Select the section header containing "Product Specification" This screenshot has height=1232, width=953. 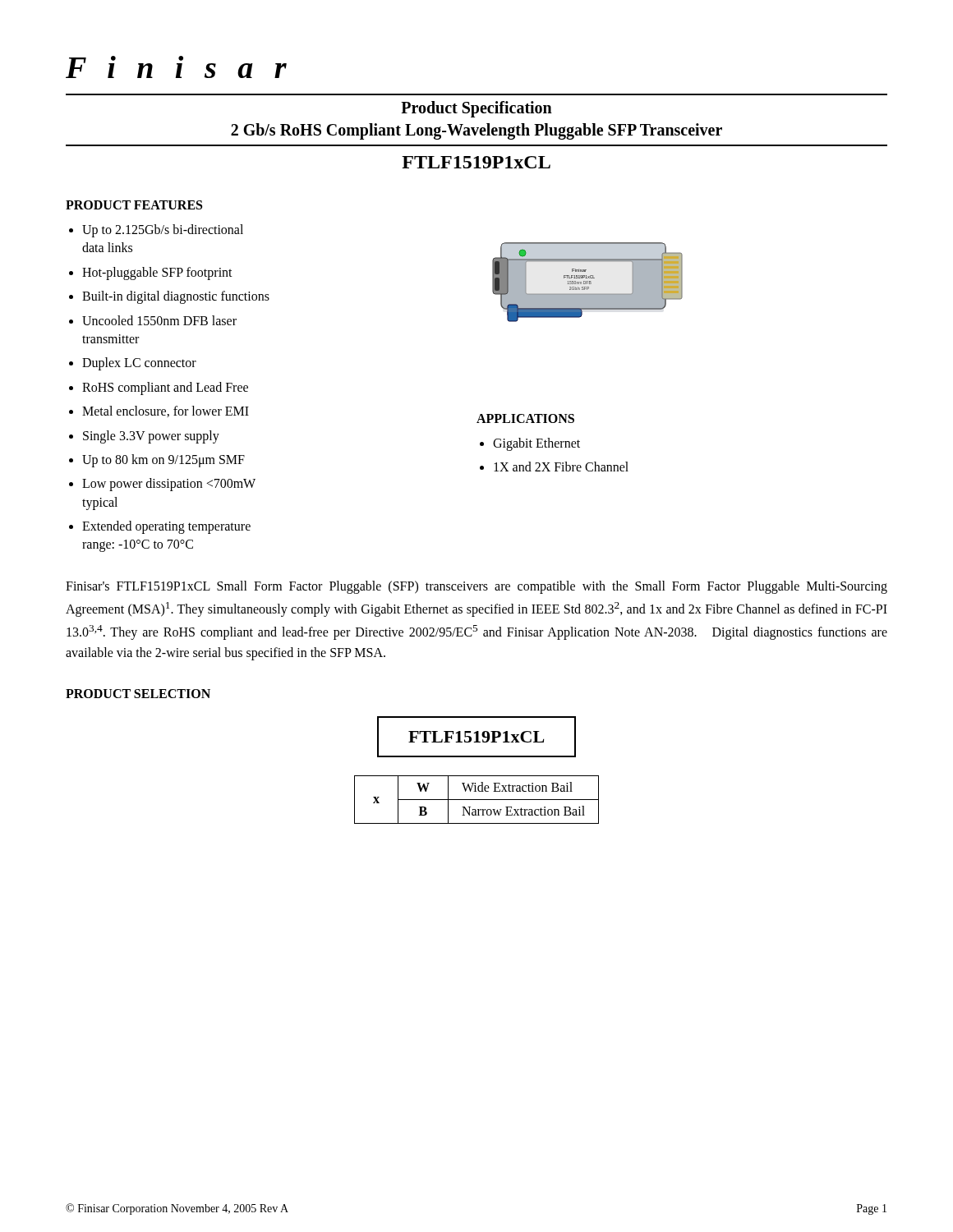pos(476,108)
